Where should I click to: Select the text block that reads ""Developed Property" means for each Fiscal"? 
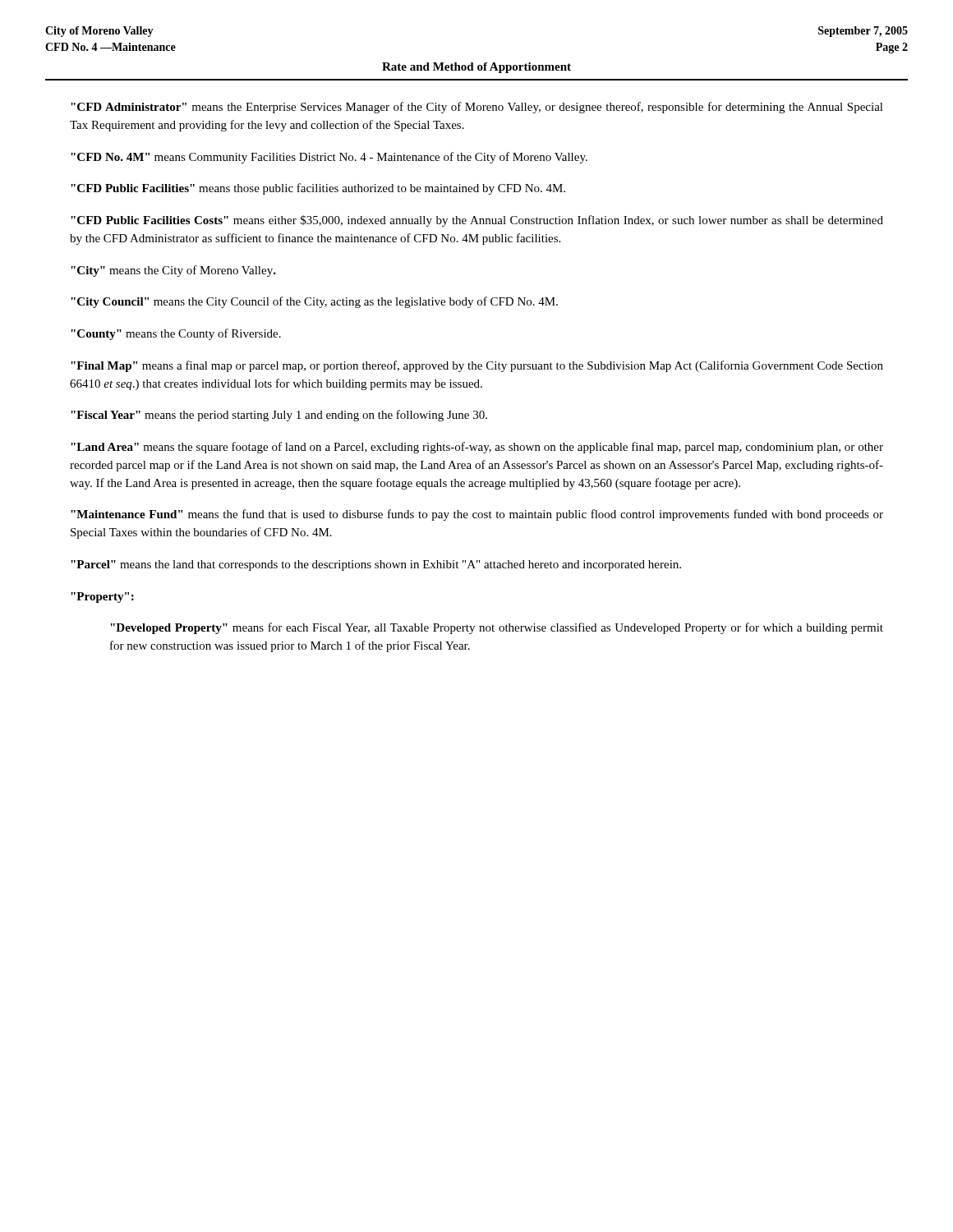tap(496, 637)
